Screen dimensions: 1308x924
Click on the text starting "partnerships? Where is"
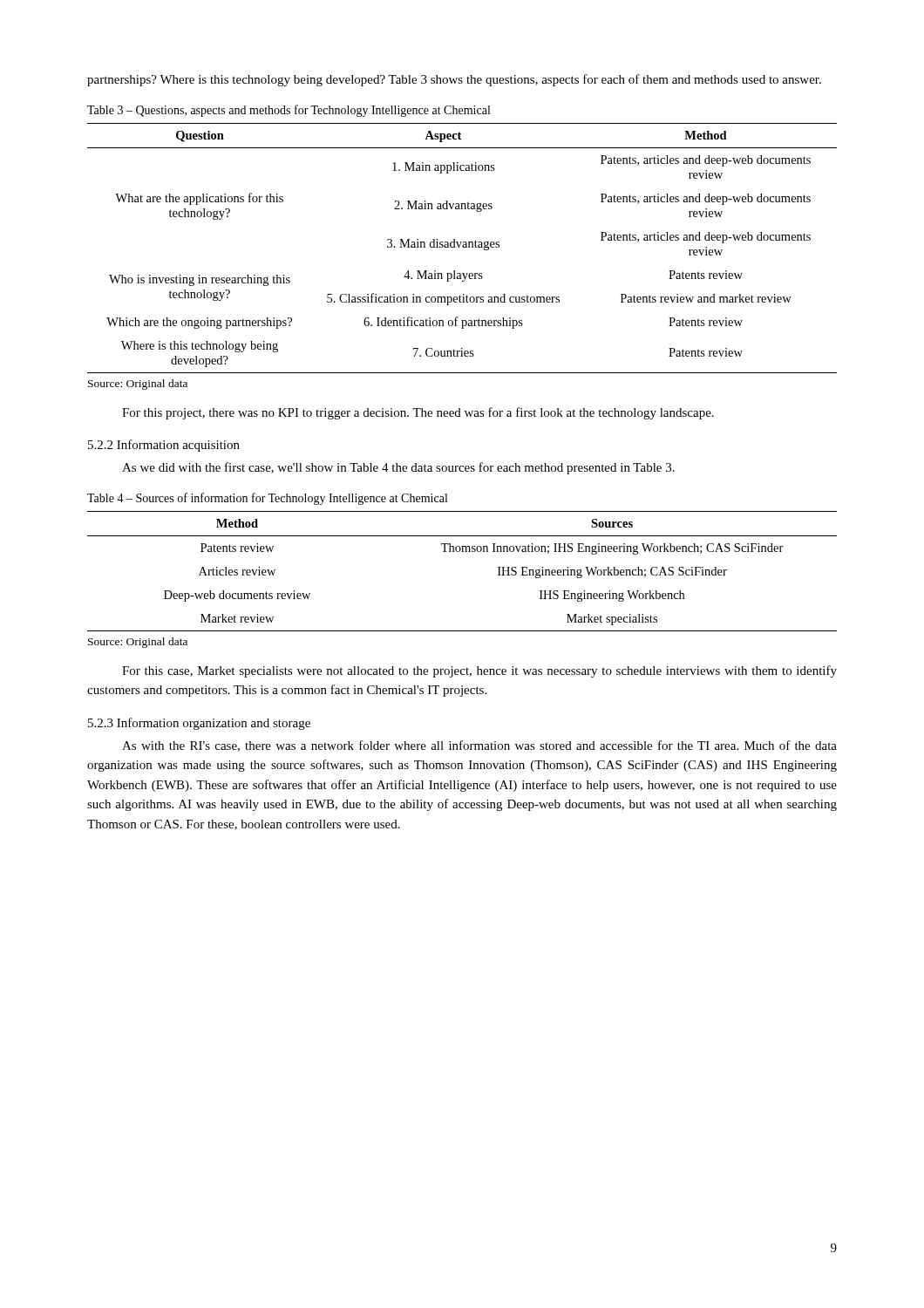click(454, 79)
